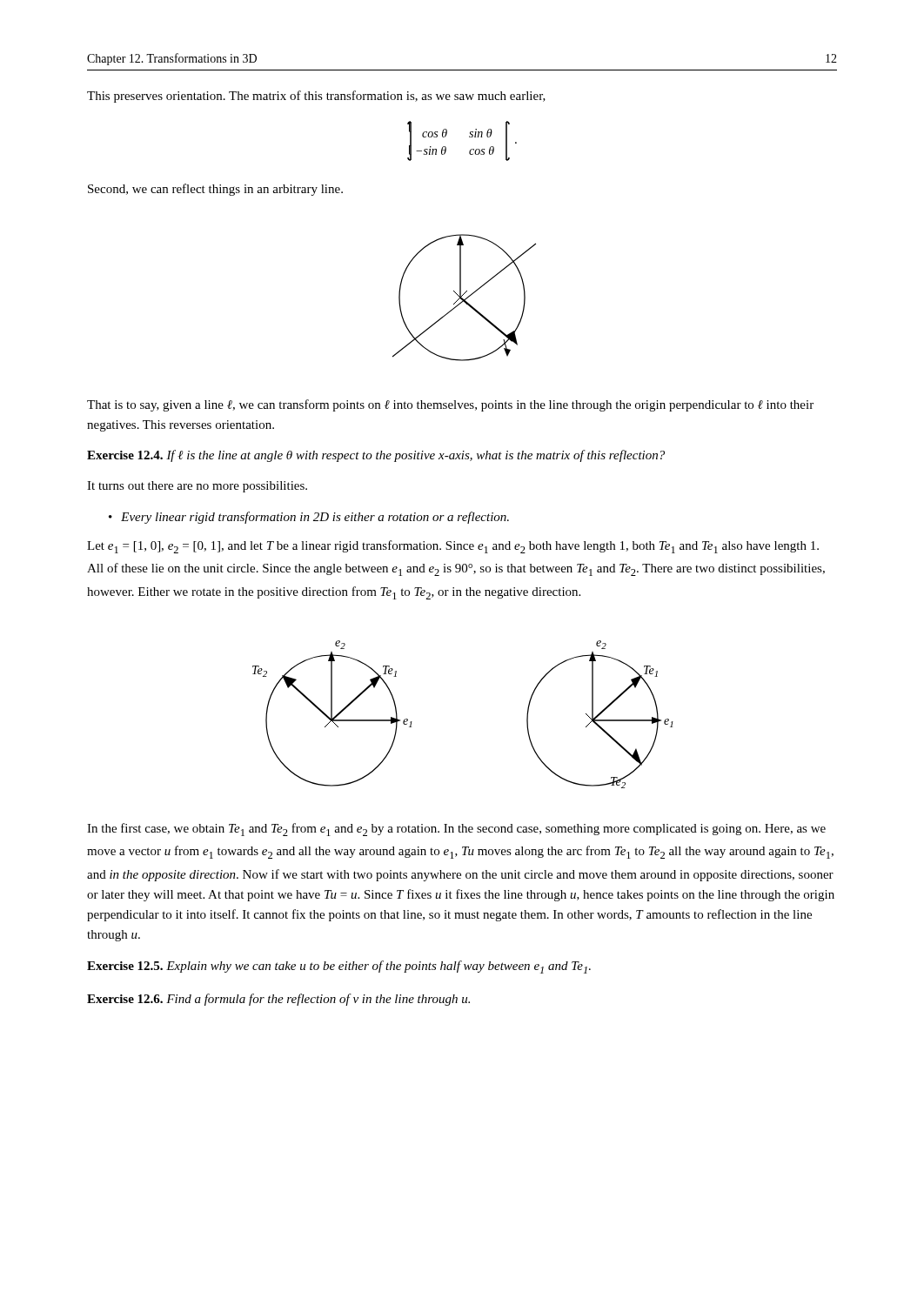Click the passage that begins "Exercise 12.4. If ℓ is the line at"

click(462, 456)
